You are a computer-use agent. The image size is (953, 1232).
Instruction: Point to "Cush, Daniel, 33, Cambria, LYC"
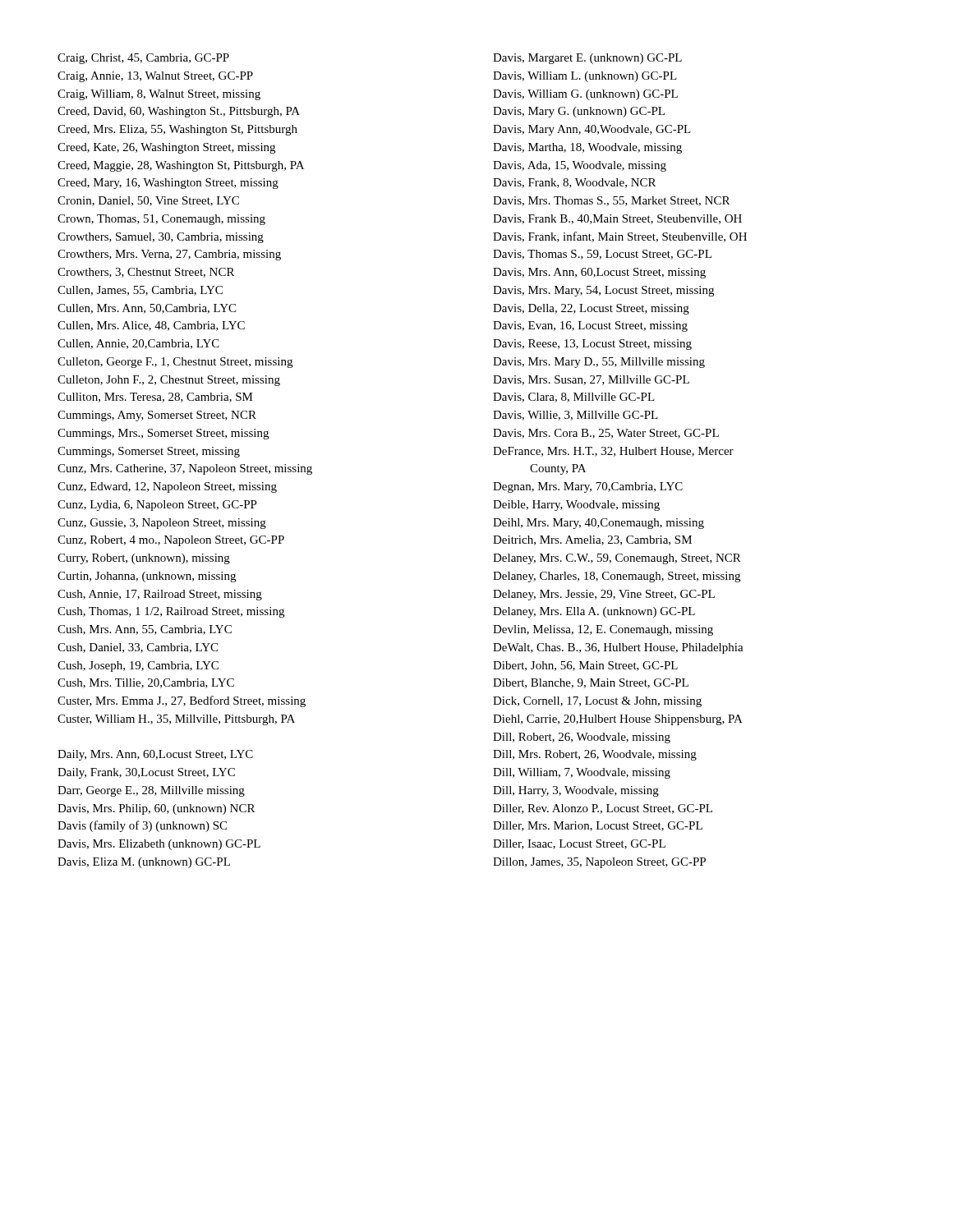(138, 647)
